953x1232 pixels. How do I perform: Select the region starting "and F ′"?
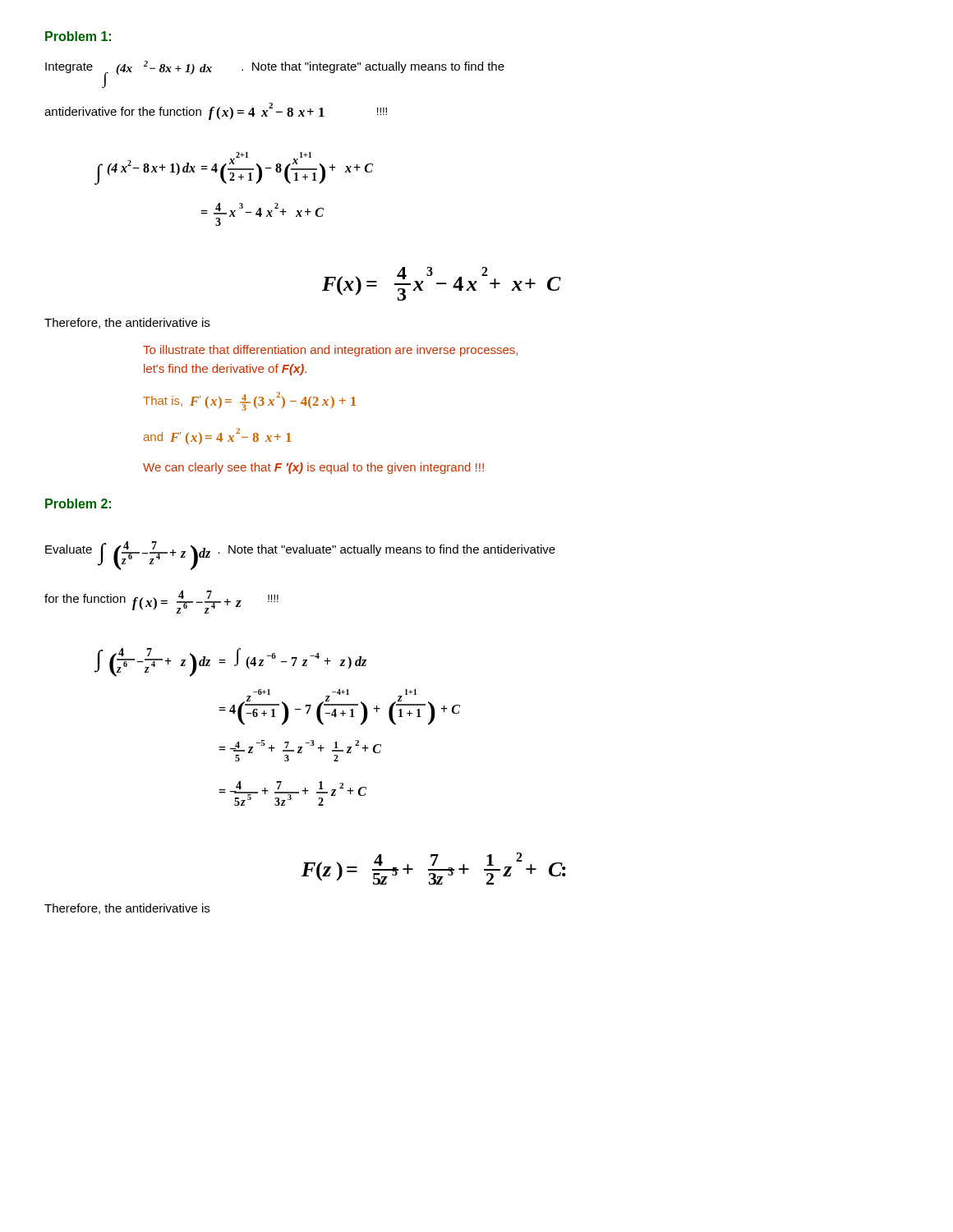(x=242, y=436)
